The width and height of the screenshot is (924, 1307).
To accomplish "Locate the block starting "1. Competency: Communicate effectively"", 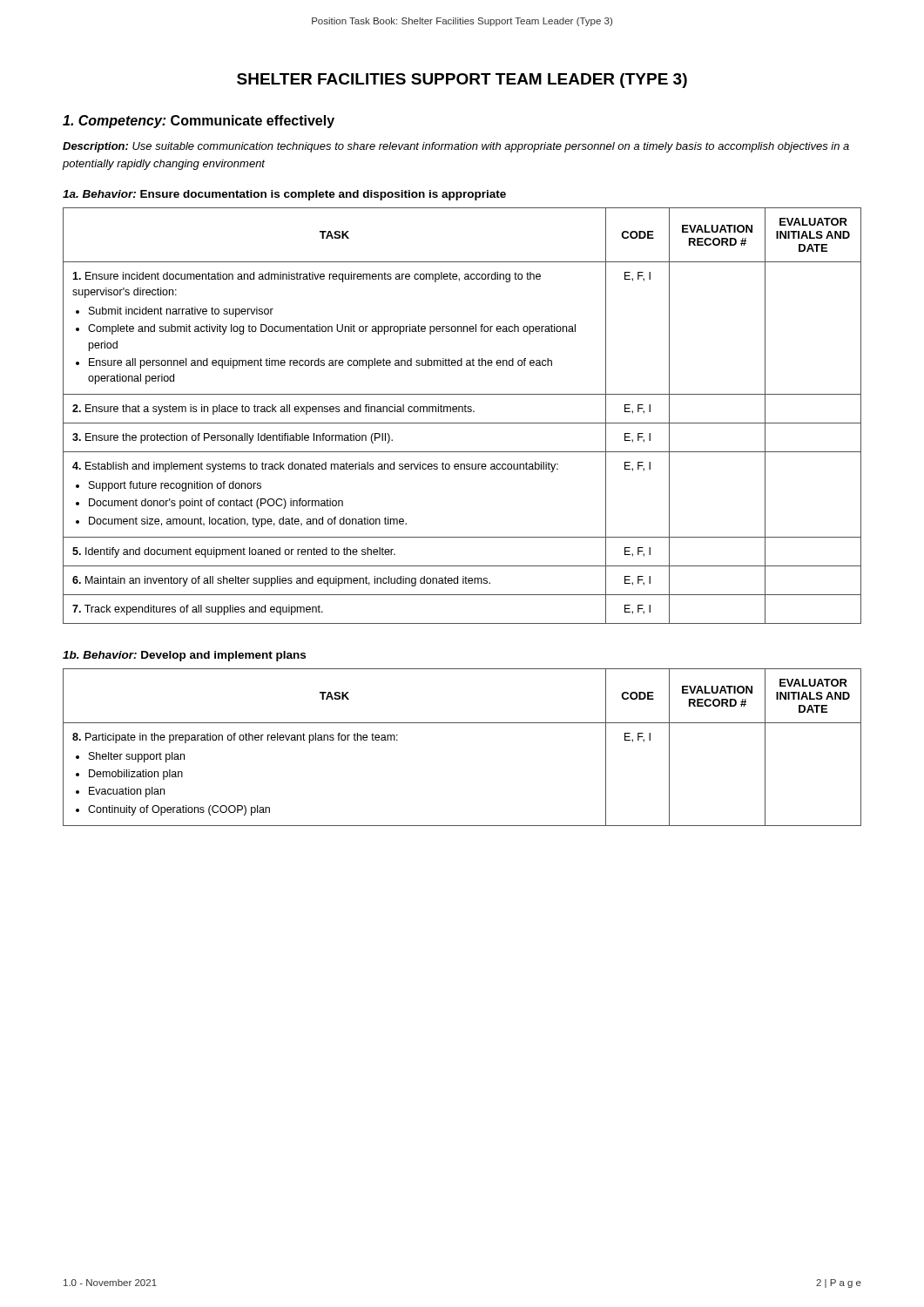I will (x=199, y=121).
